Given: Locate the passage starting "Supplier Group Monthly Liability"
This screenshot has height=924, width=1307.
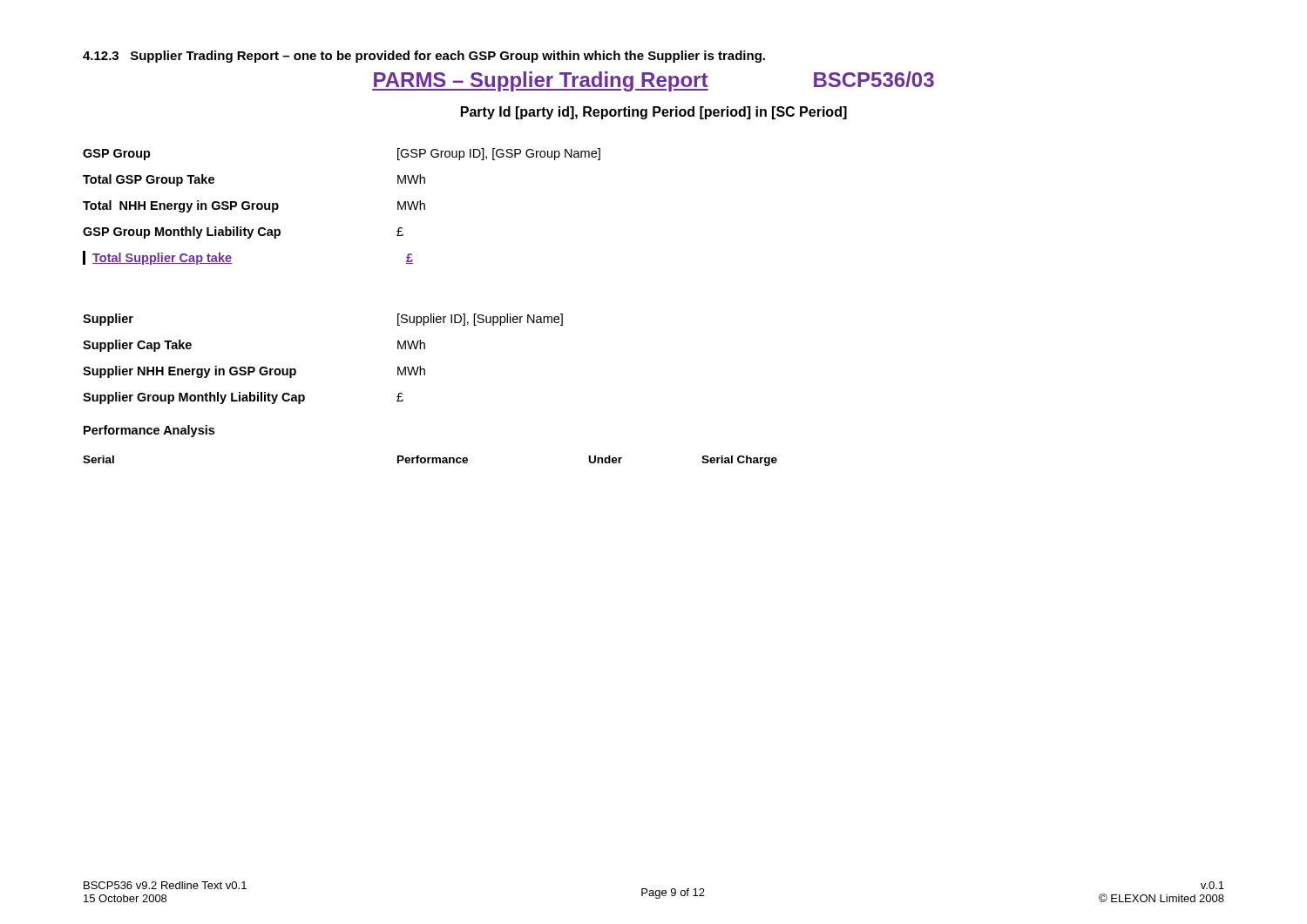Looking at the screenshot, I should tap(243, 397).
